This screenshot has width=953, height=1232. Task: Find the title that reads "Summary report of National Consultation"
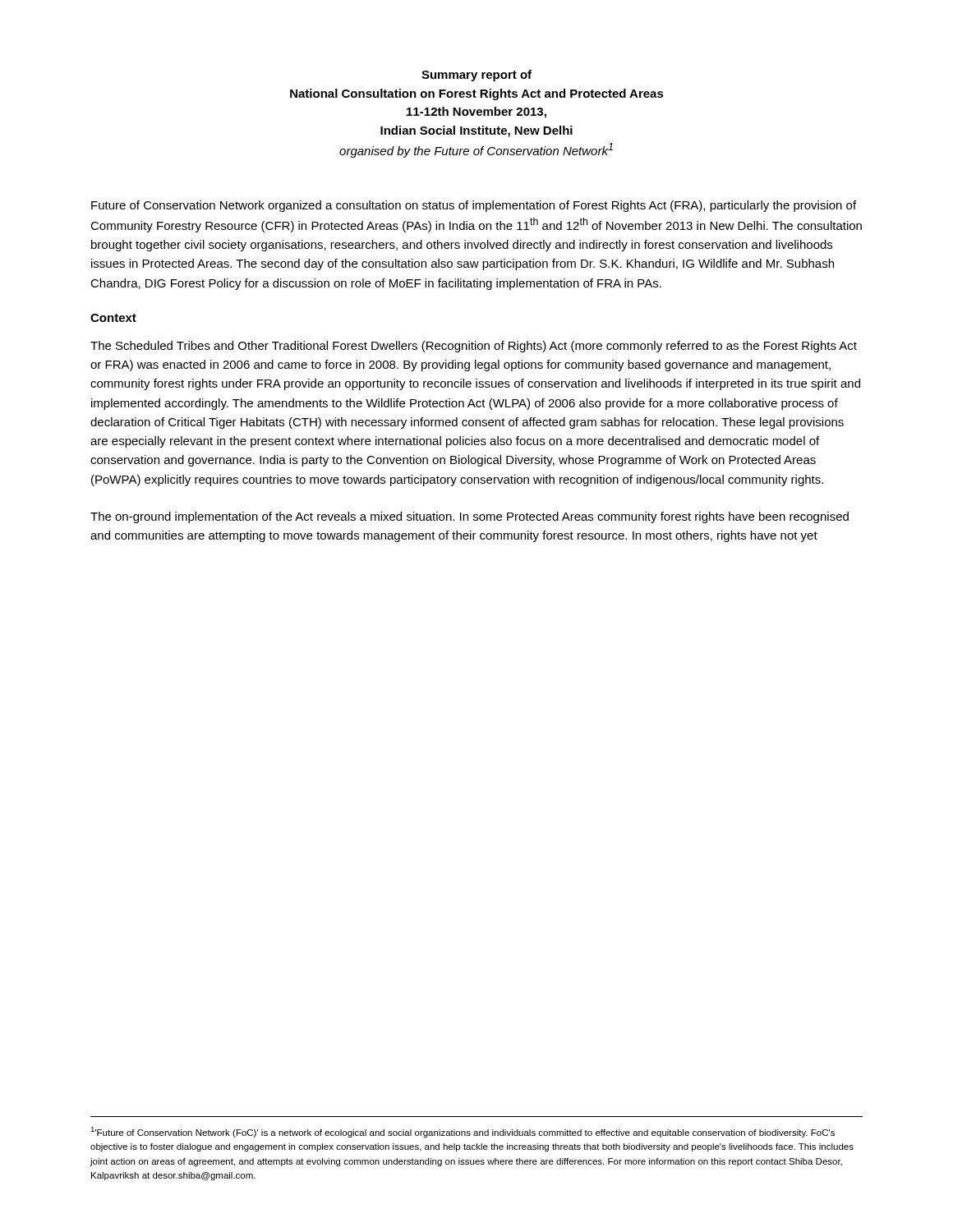pyautogui.click(x=476, y=113)
